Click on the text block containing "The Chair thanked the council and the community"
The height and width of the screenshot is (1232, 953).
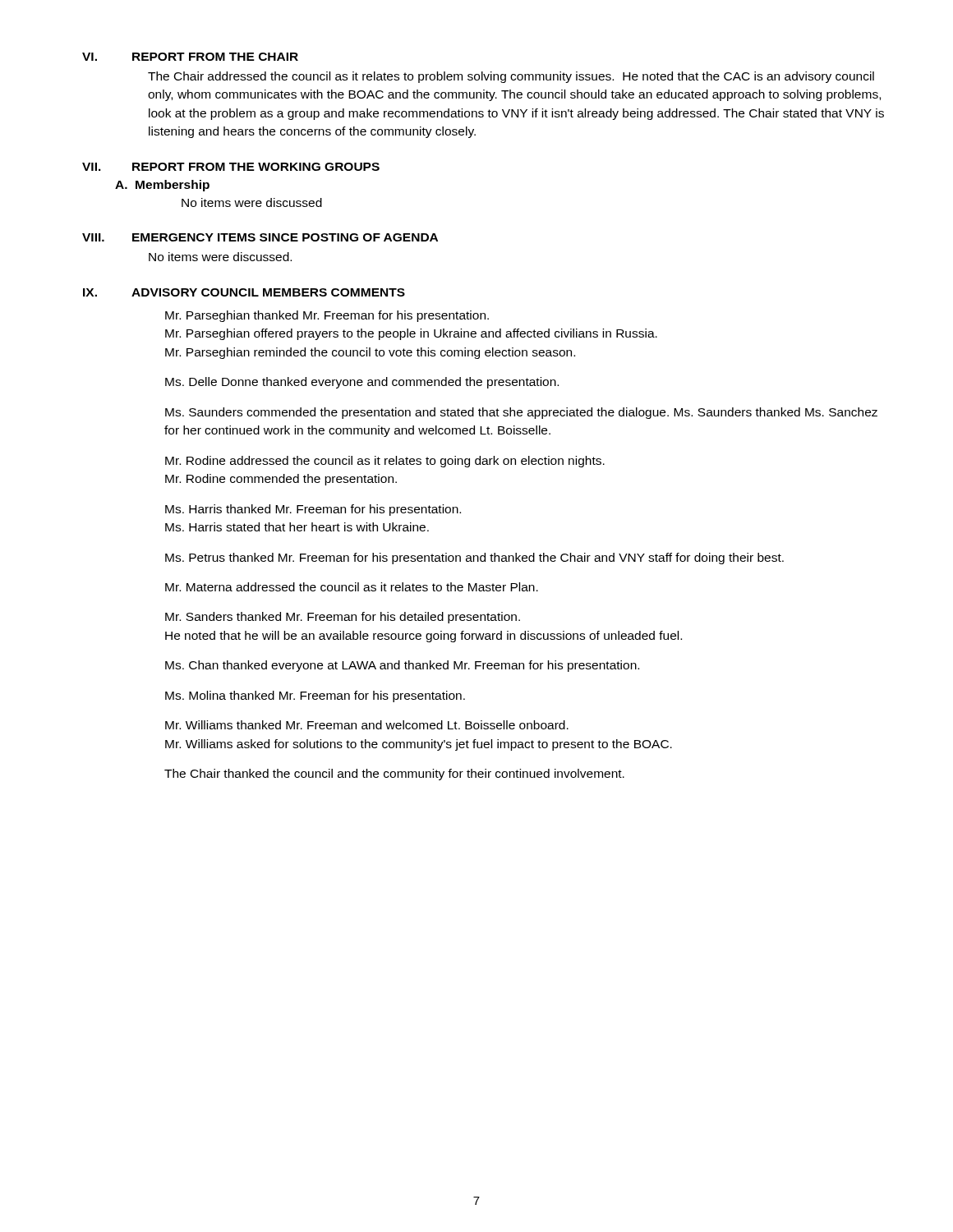395,774
